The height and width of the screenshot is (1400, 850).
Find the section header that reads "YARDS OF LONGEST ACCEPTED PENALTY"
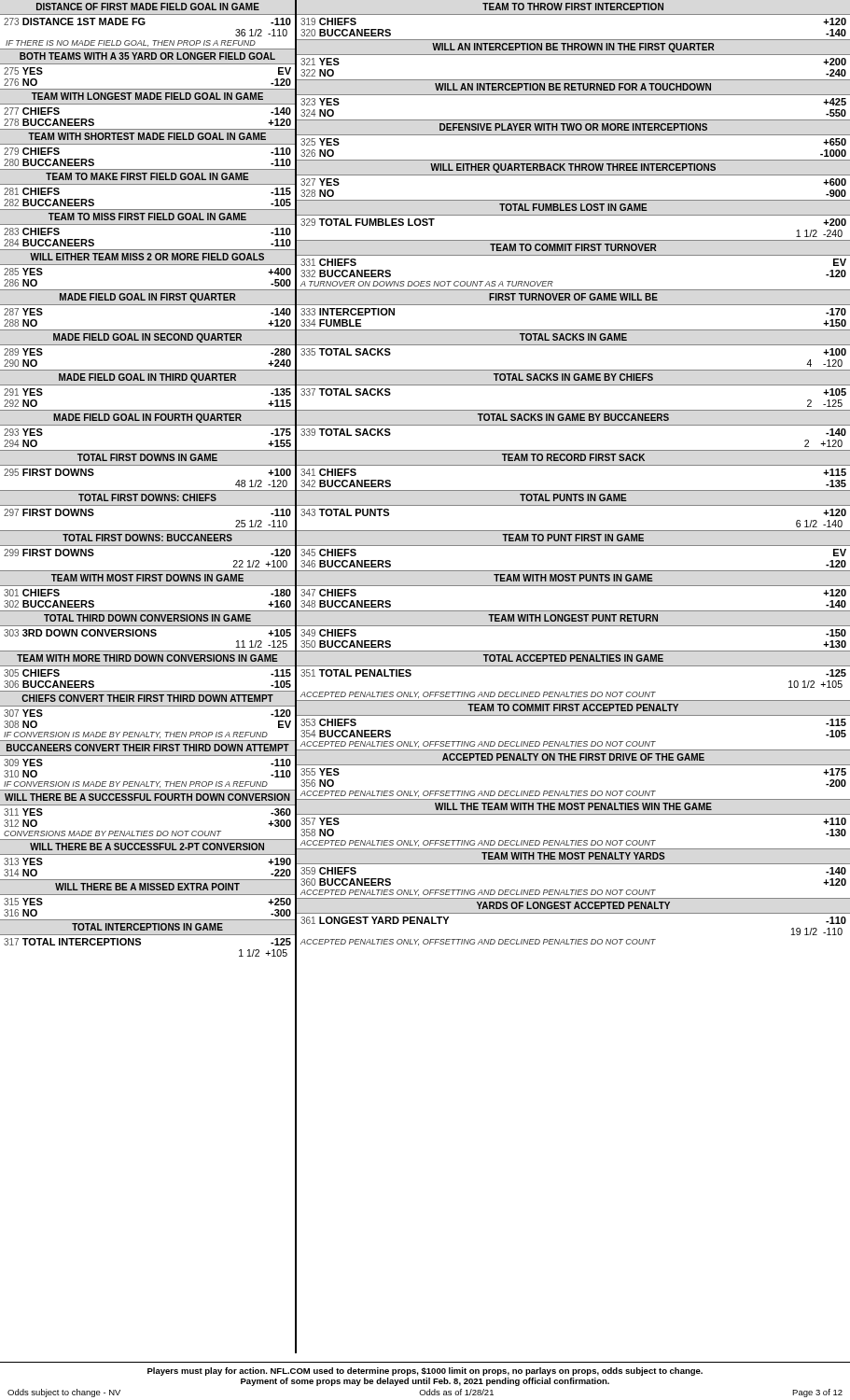pos(573,906)
